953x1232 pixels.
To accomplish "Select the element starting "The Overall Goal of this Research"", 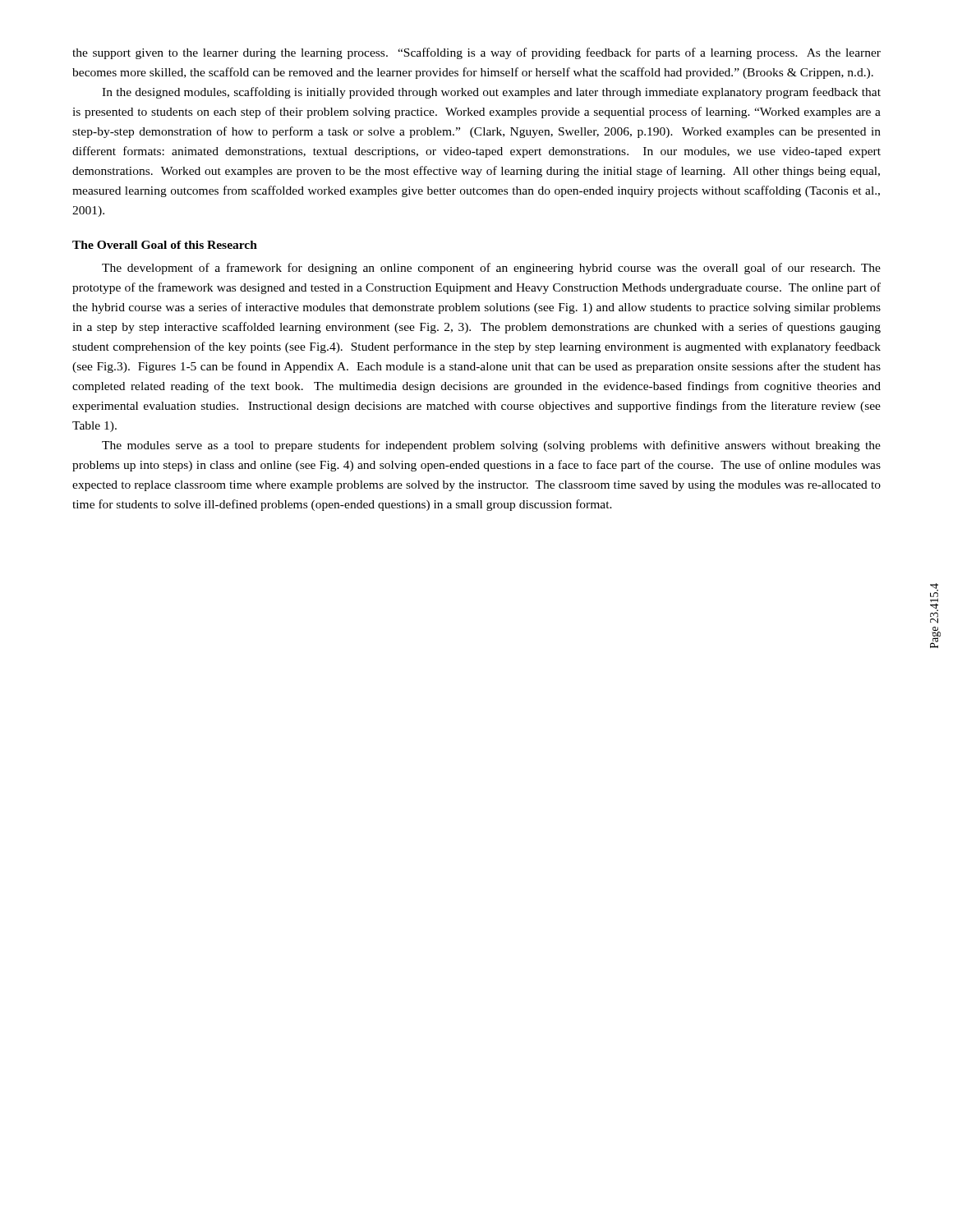I will click(165, 244).
